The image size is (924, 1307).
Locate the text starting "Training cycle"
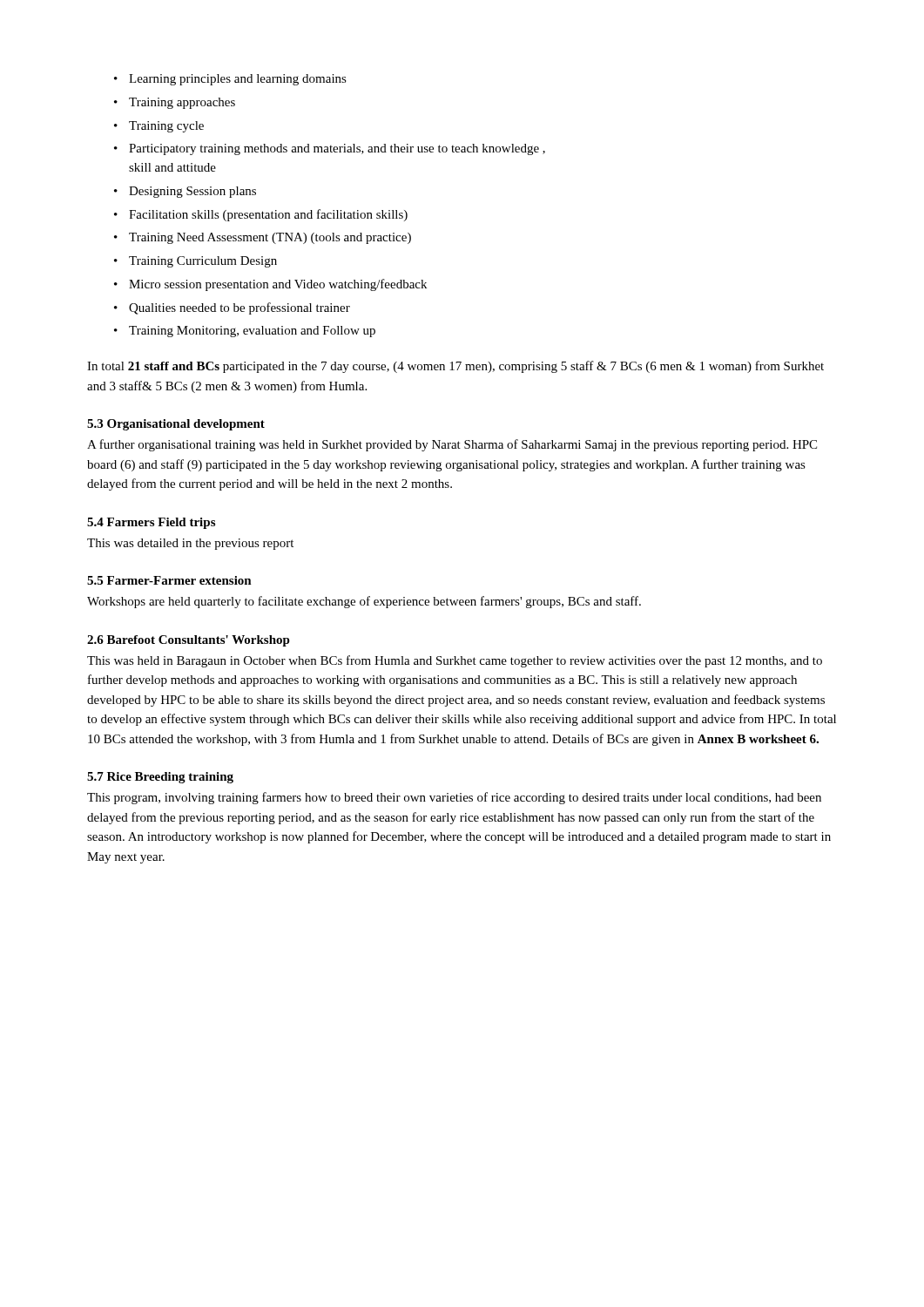coord(159,127)
